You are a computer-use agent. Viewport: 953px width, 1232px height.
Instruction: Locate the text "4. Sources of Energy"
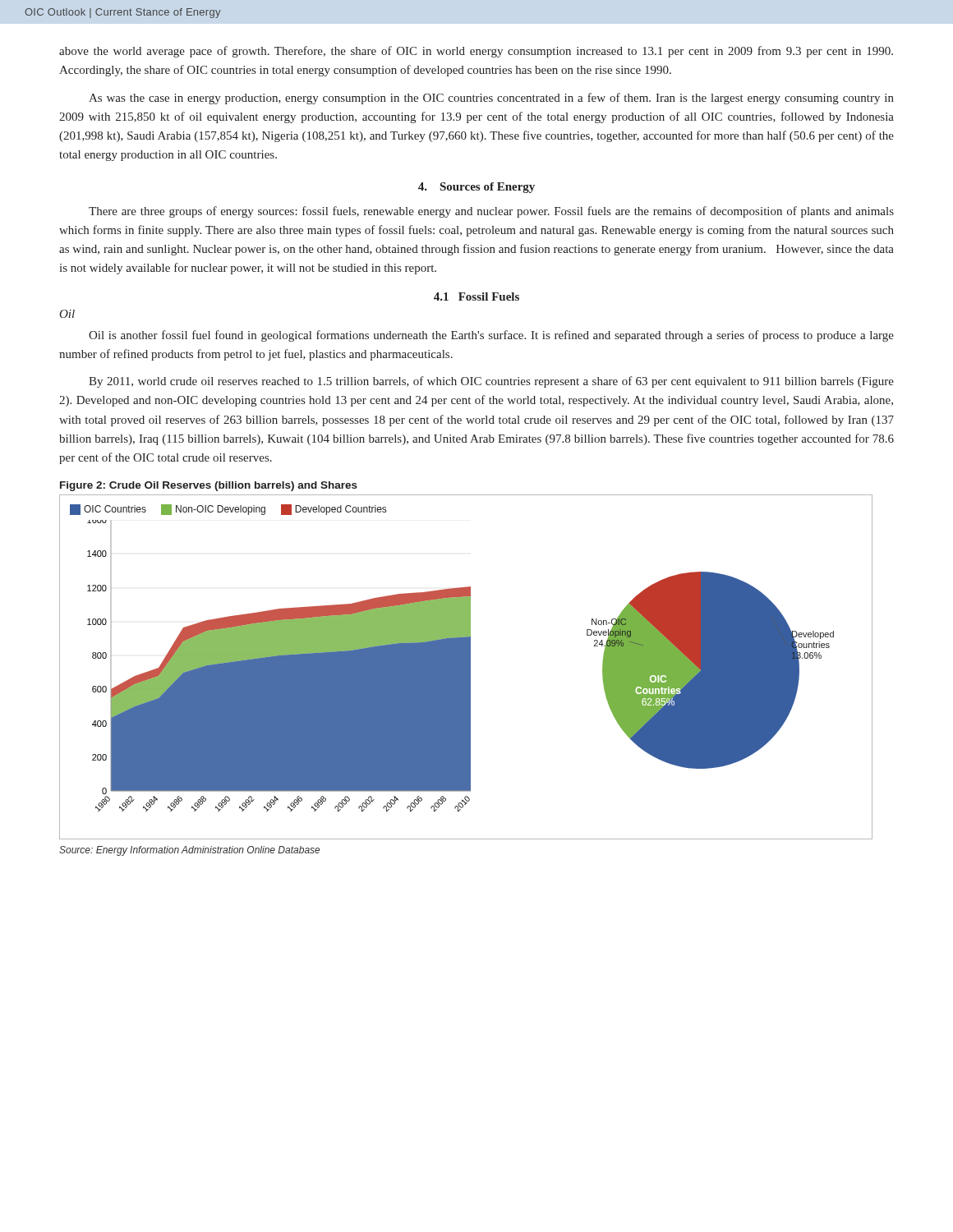pos(476,186)
